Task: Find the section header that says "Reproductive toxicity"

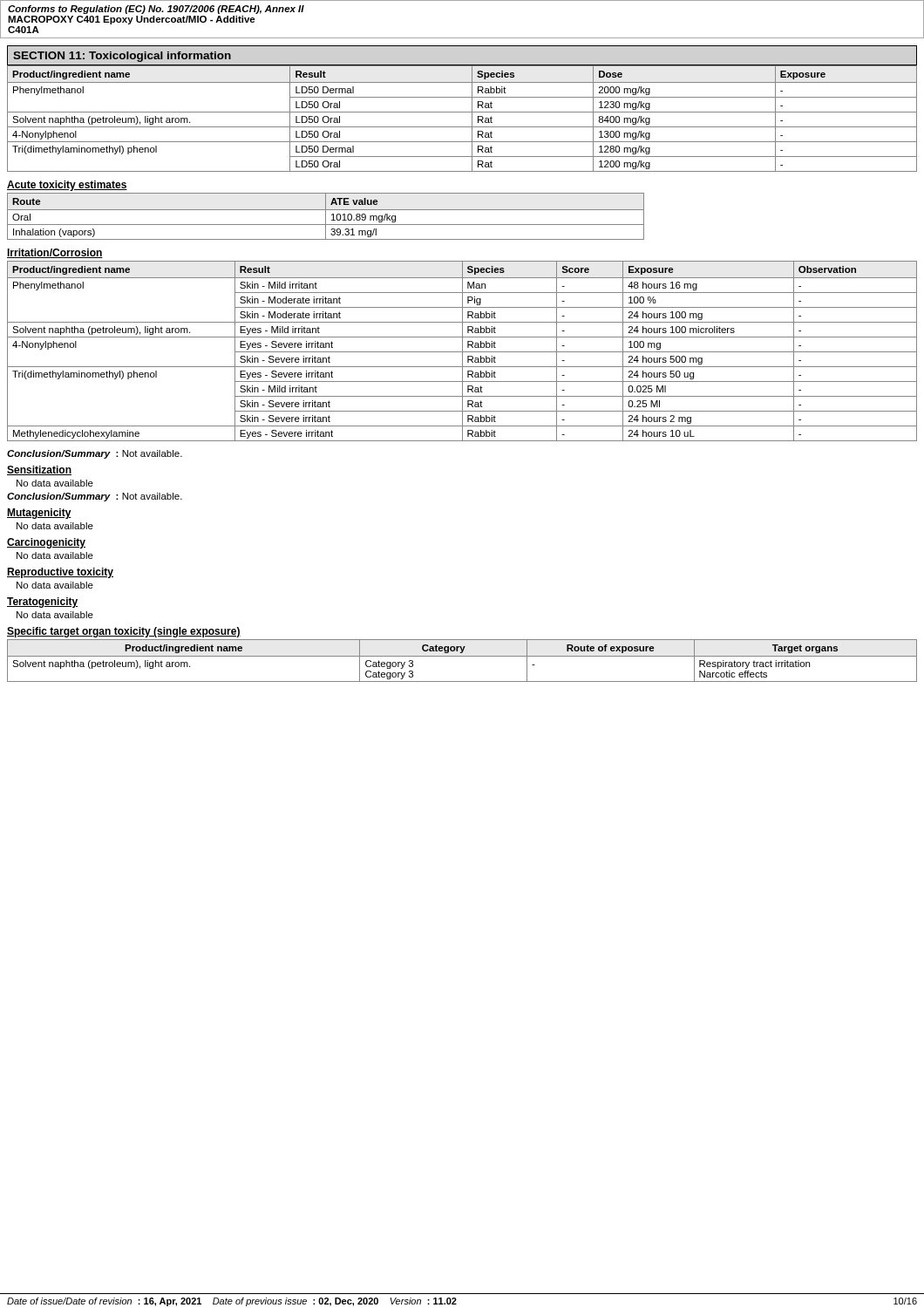Action: tap(60, 572)
